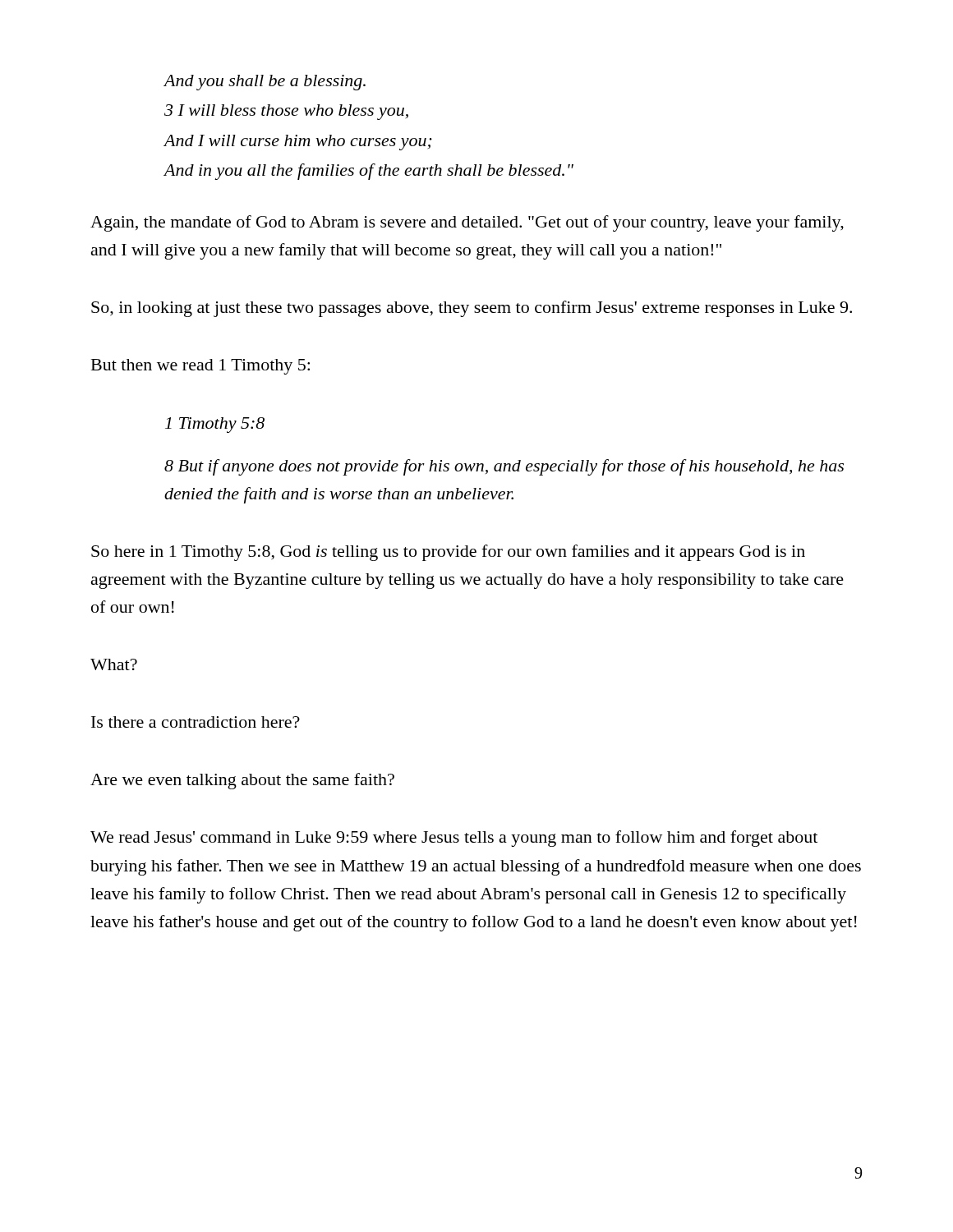
Task: Click the passage that begins "8 But if anyone does not provide"
Action: (x=513, y=479)
